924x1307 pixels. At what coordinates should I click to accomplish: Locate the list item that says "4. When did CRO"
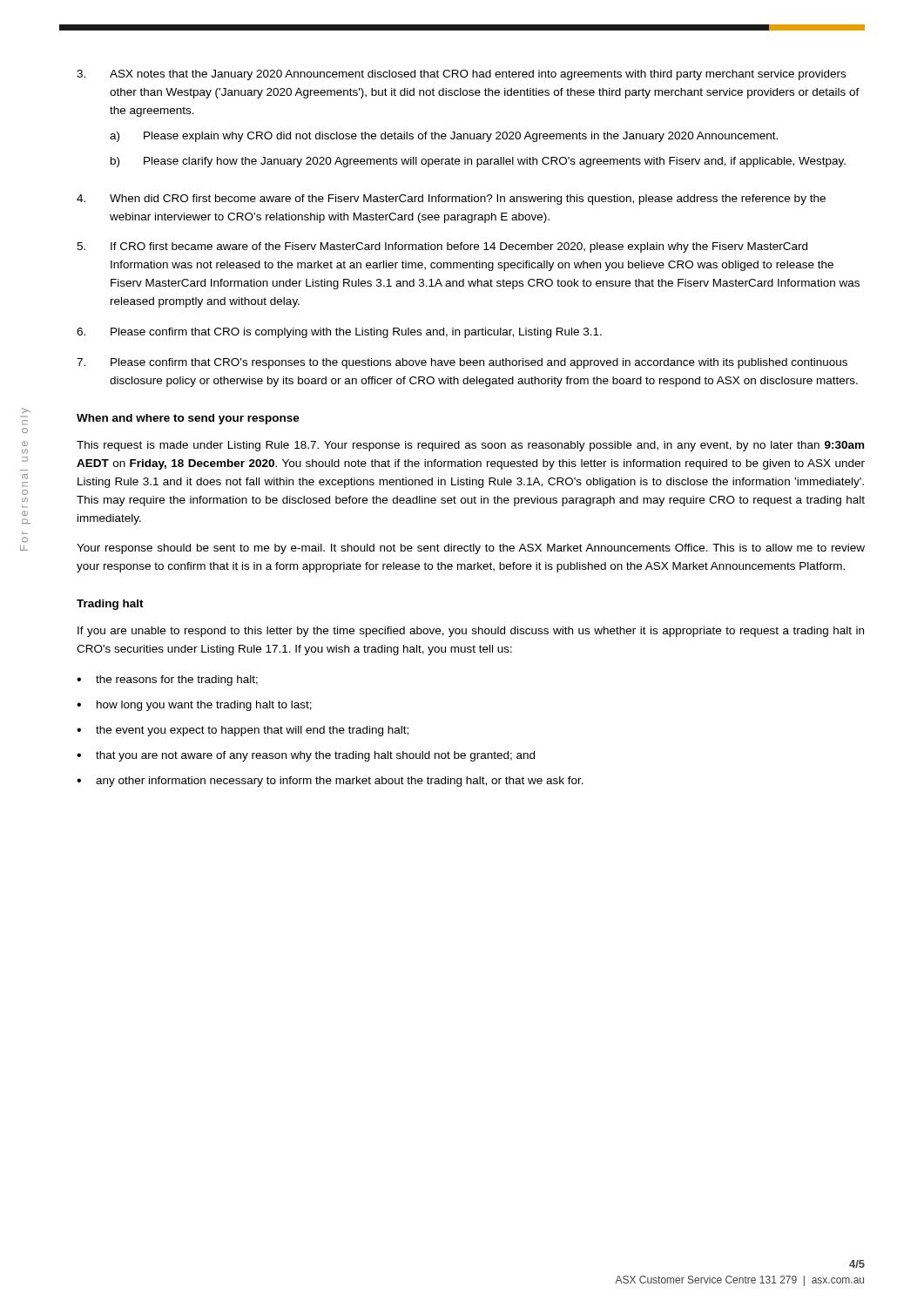pyautogui.click(x=471, y=208)
